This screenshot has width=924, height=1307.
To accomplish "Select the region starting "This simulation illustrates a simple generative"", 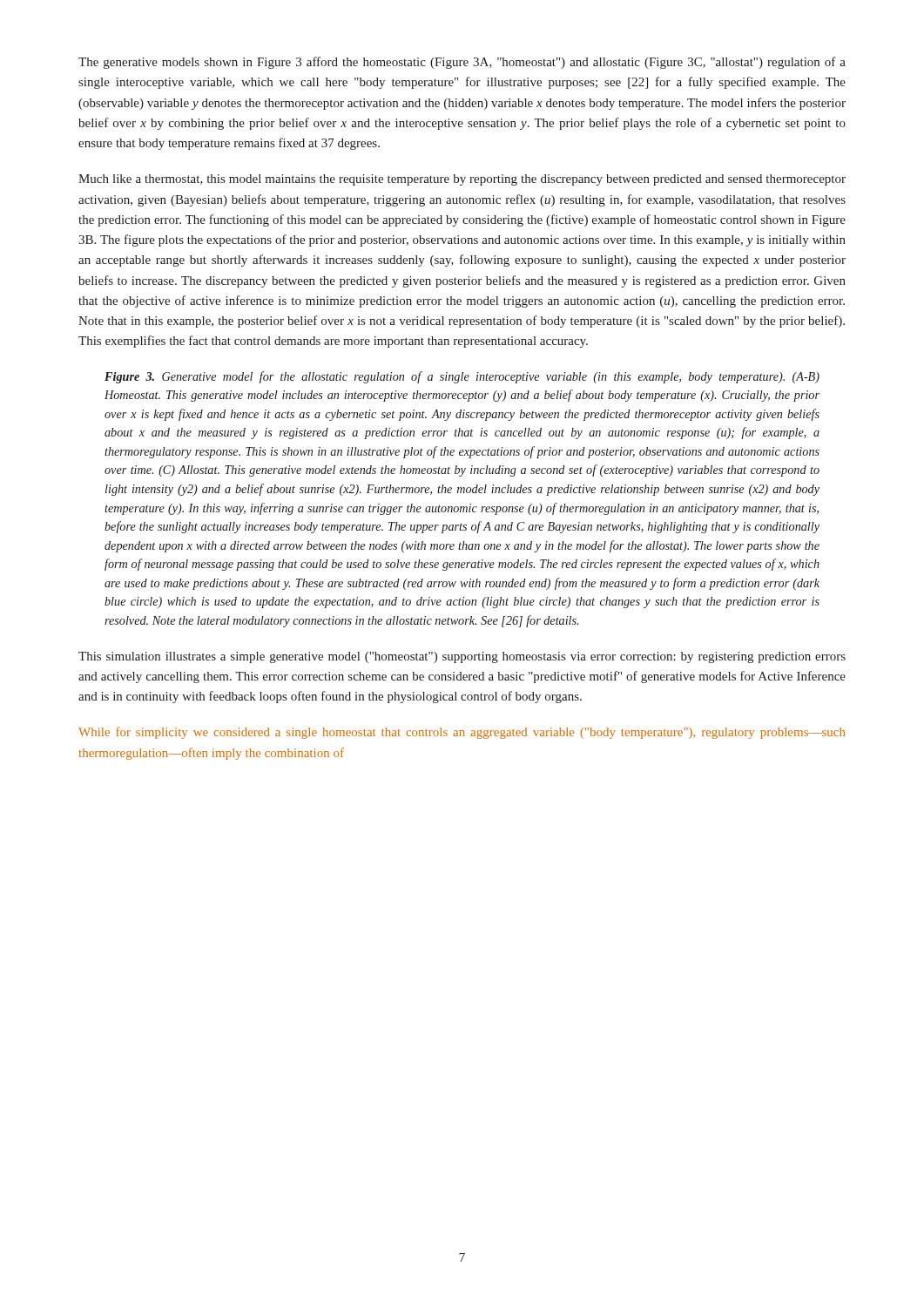I will [x=462, y=676].
